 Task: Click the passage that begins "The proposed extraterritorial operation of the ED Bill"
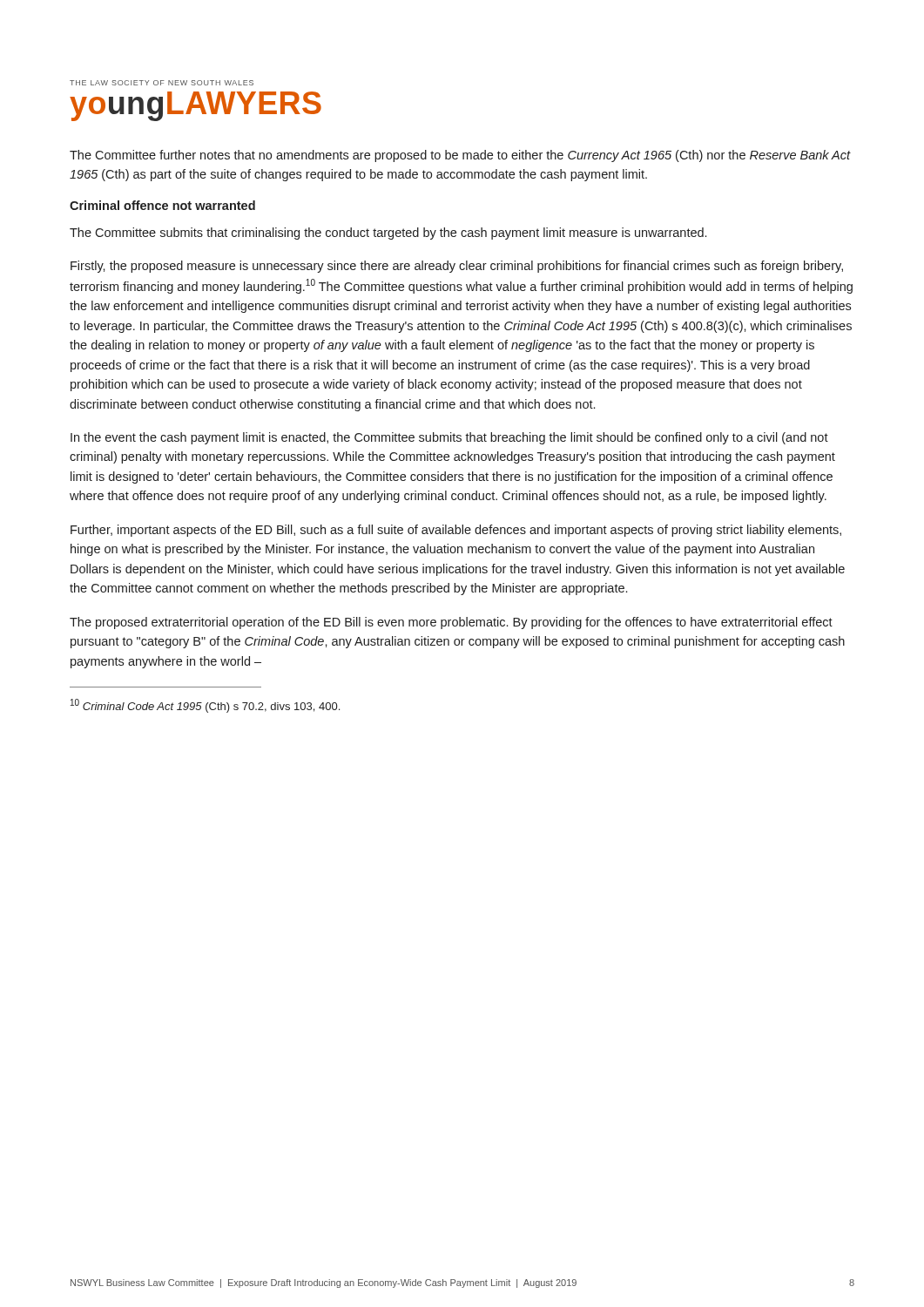click(457, 641)
